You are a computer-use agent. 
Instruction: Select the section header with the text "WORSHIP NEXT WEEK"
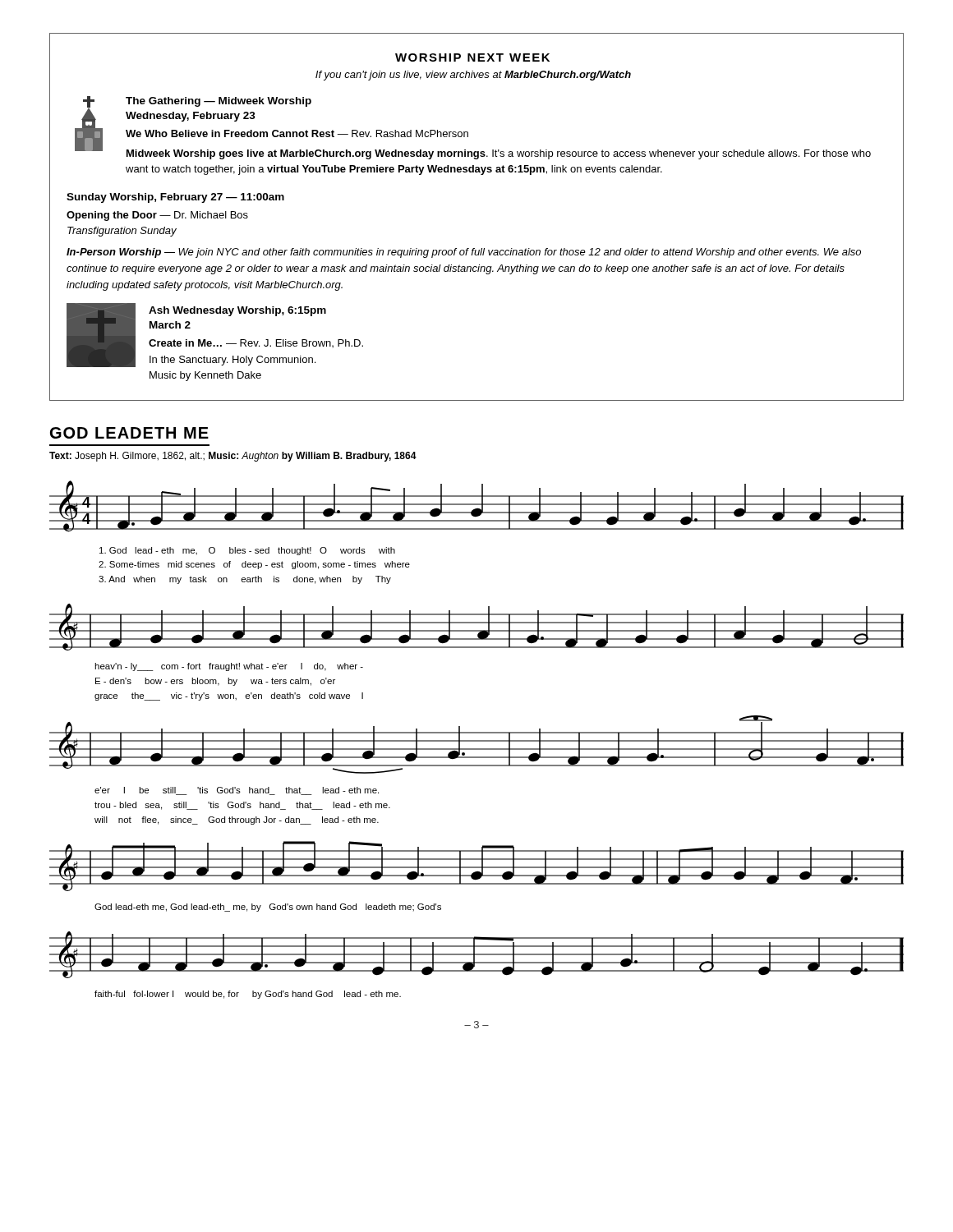click(473, 57)
